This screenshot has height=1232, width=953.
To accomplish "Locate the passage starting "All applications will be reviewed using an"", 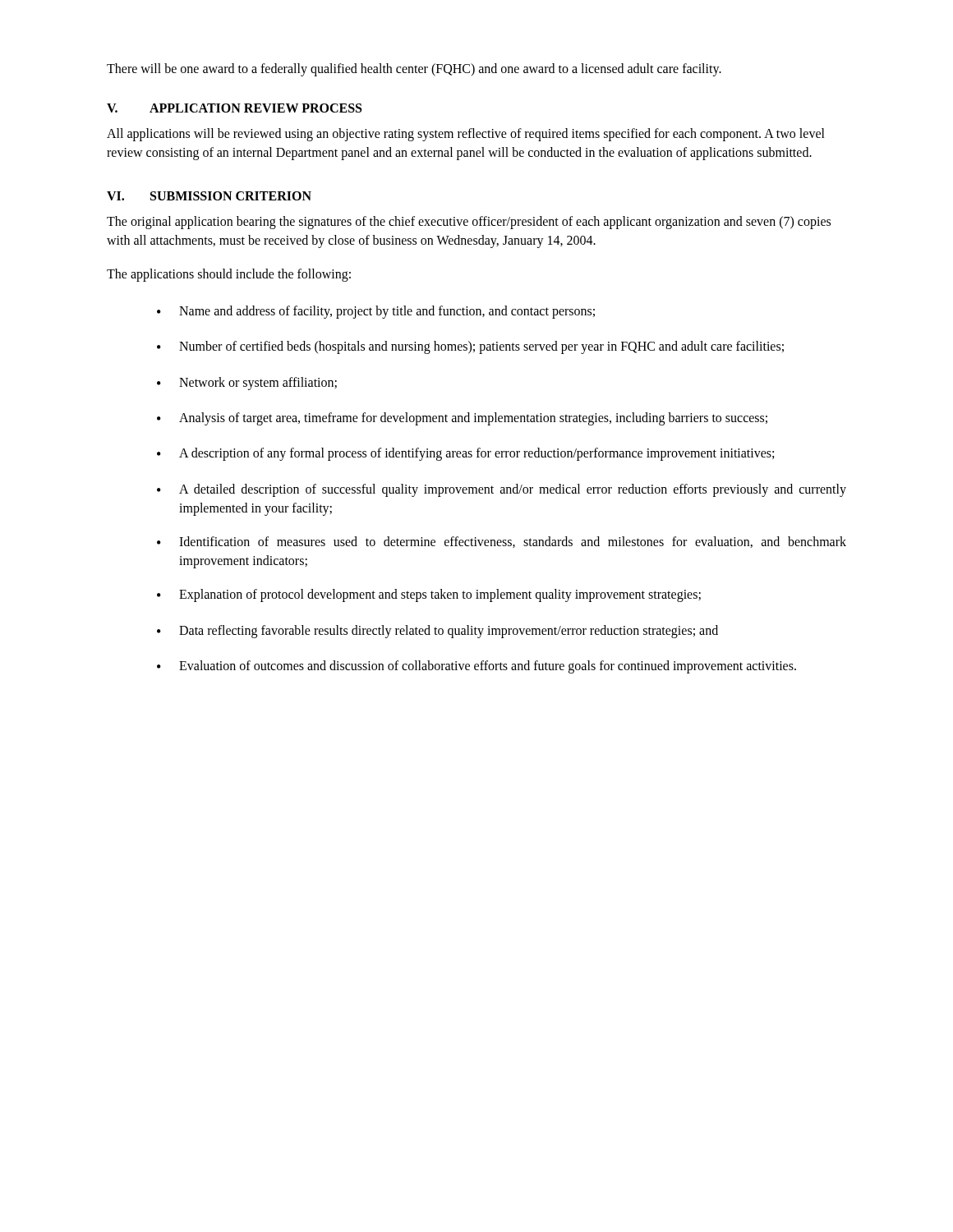I will [x=466, y=143].
